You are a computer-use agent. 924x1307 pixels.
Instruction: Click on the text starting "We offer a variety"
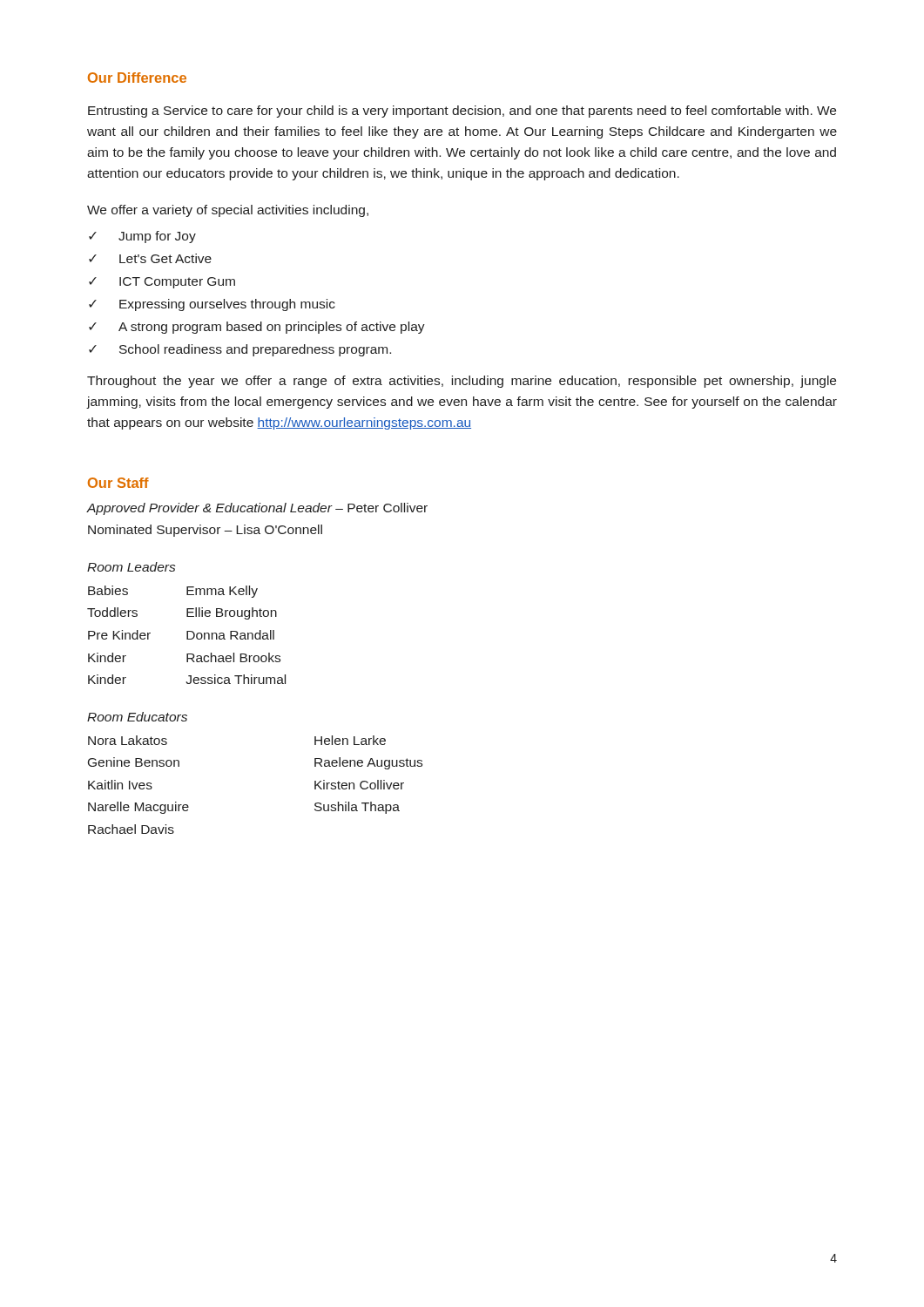pos(228,211)
